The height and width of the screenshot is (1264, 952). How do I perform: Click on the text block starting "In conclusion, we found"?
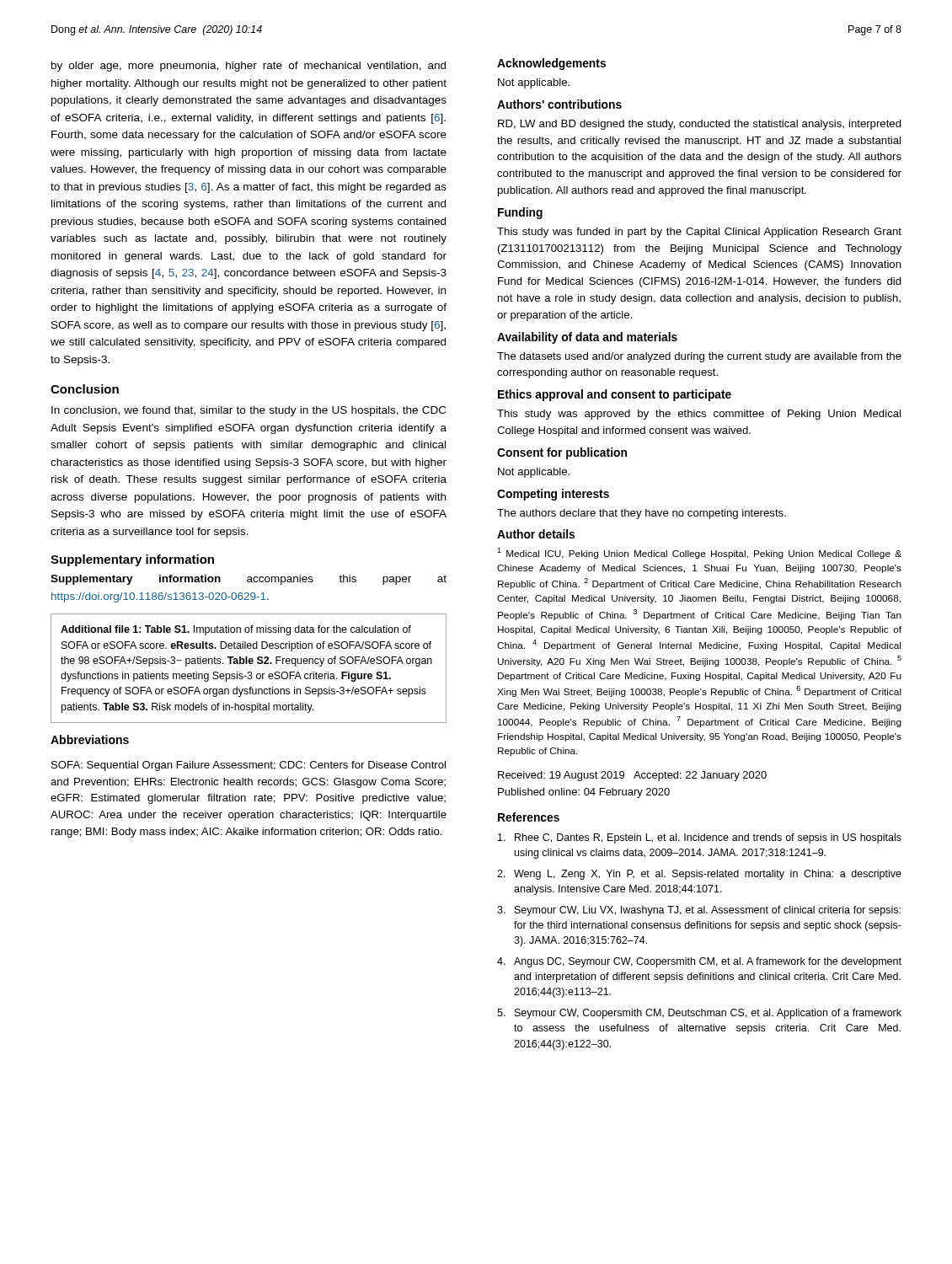(249, 471)
